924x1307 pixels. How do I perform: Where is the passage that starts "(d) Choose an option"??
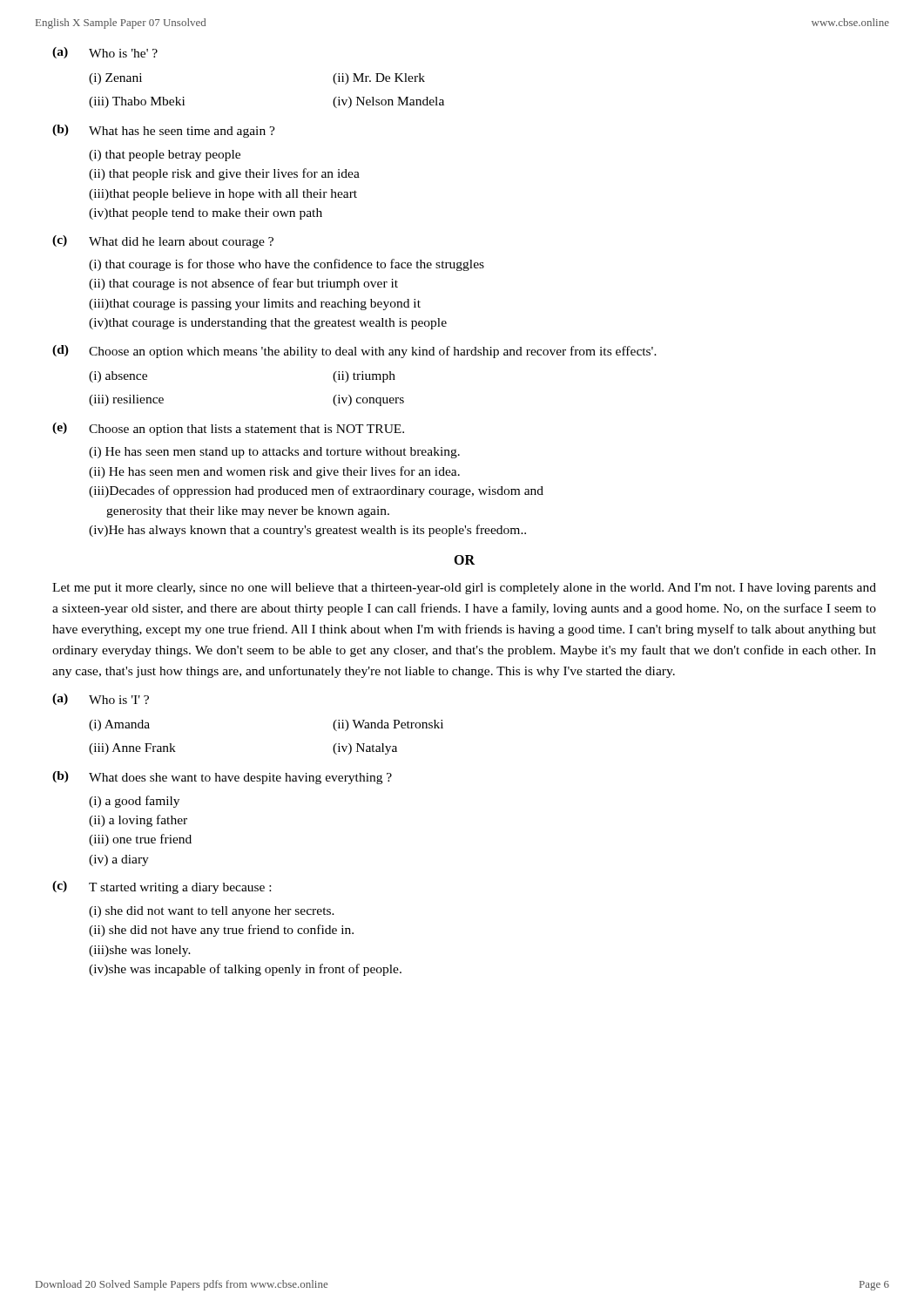click(354, 352)
